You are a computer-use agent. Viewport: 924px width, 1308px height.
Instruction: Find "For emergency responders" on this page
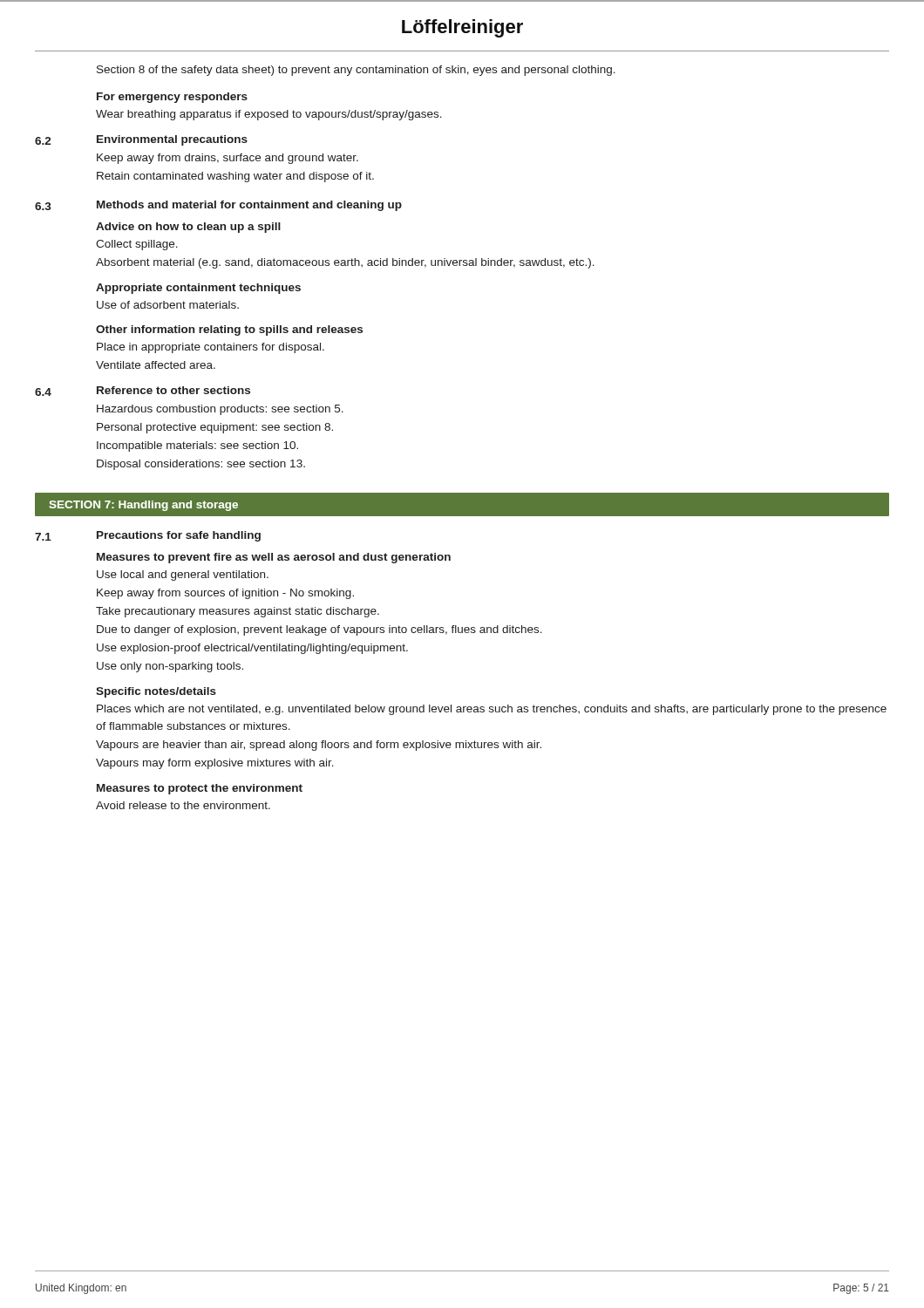[x=172, y=96]
